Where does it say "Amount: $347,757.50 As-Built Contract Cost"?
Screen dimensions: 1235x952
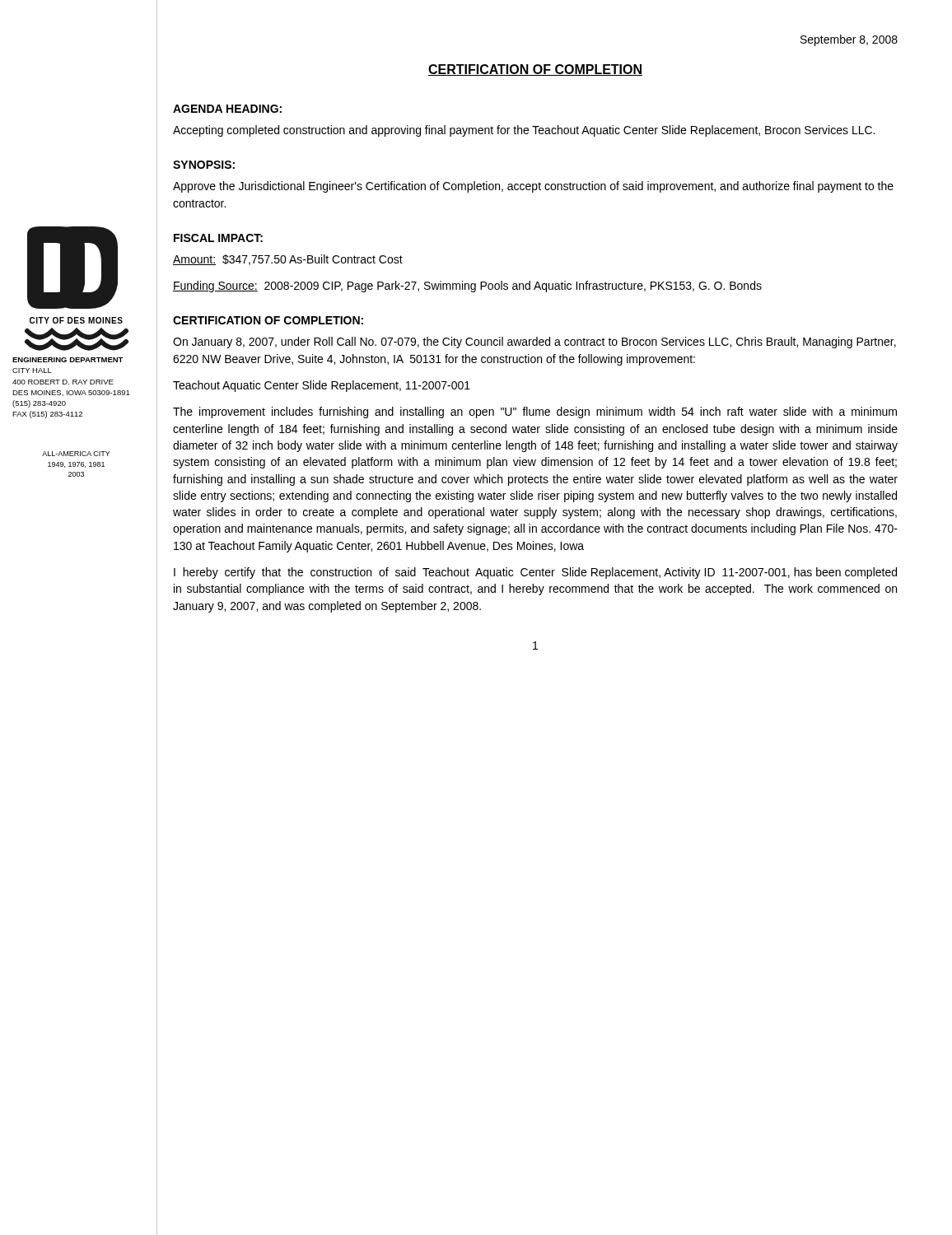coord(288,259)
